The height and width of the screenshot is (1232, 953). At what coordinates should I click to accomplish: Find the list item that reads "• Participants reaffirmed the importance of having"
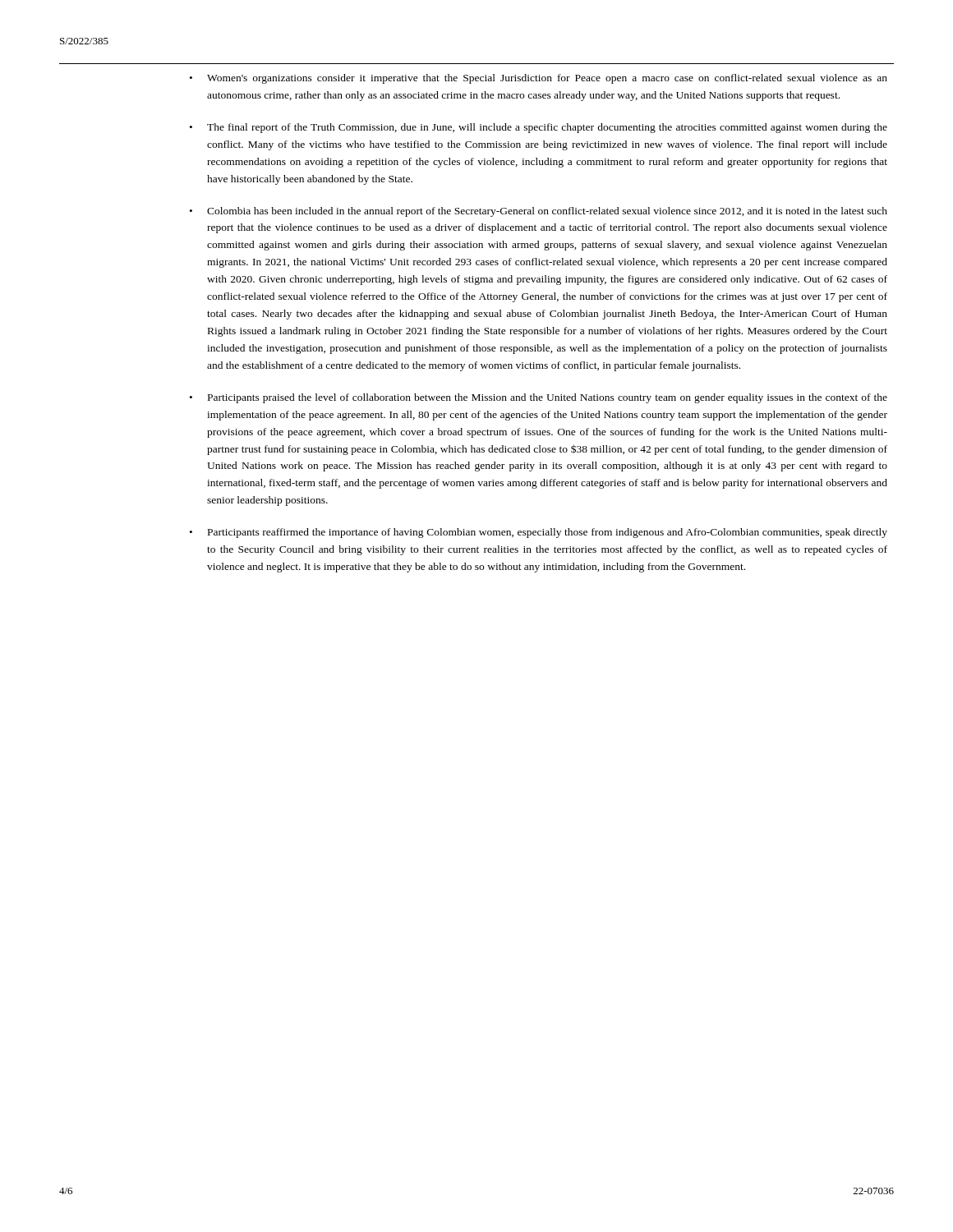pos(538,550)
